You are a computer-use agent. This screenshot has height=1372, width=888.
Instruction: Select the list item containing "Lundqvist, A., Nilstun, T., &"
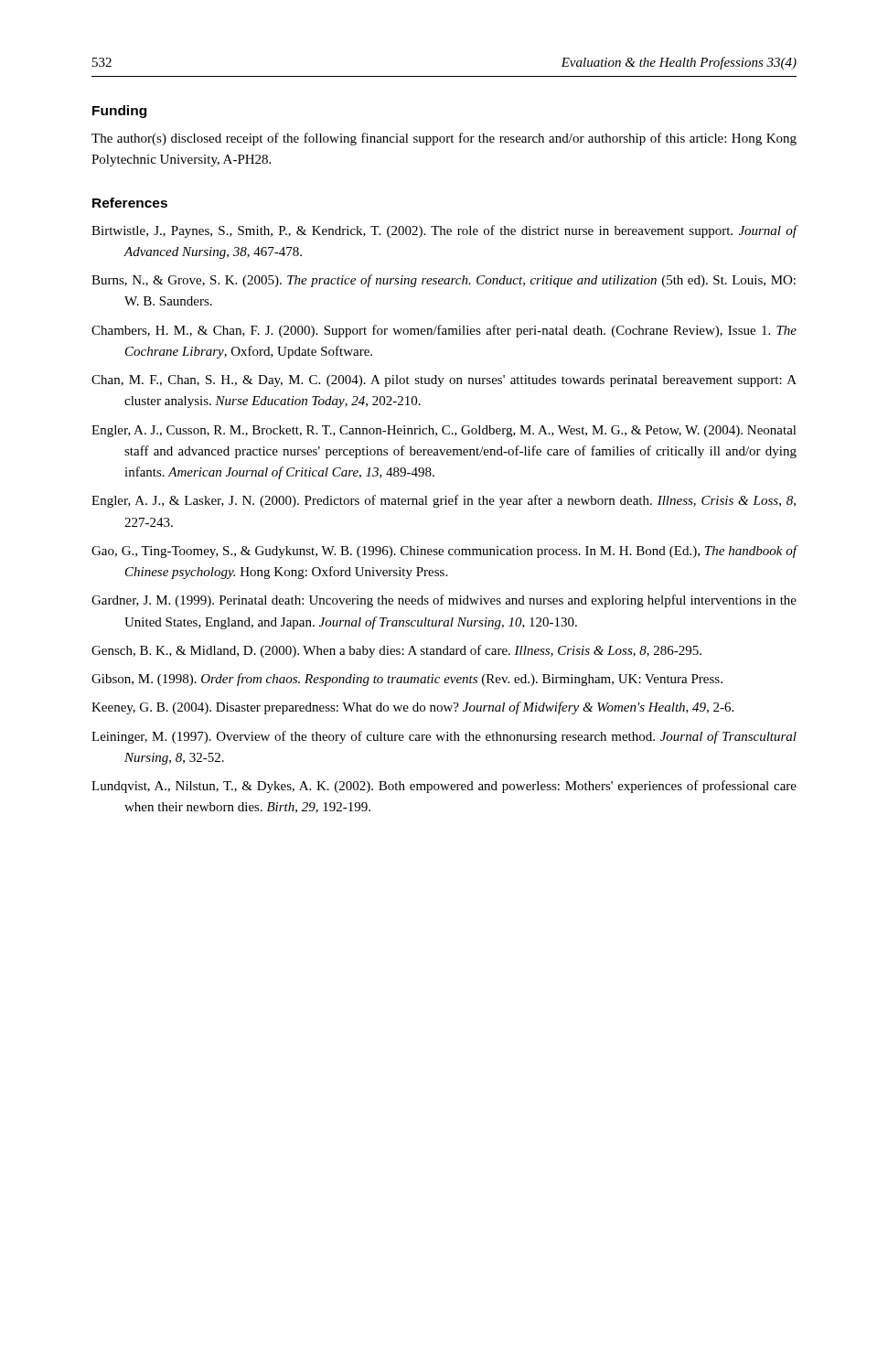pos(444,796)
